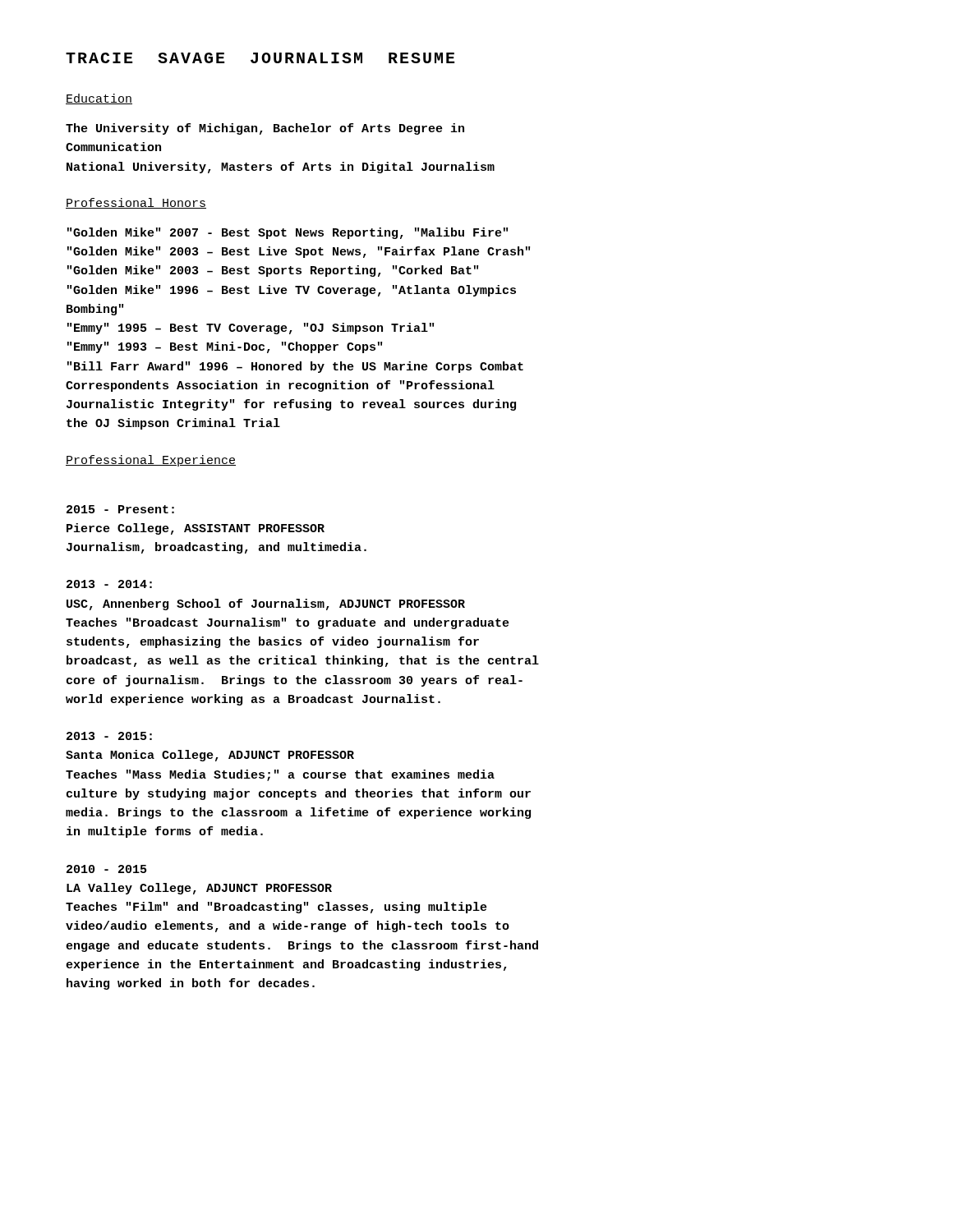Select the region starting "2010 - 2015"
Viewport: 953px width, 1232px height.
pos(302,927)
